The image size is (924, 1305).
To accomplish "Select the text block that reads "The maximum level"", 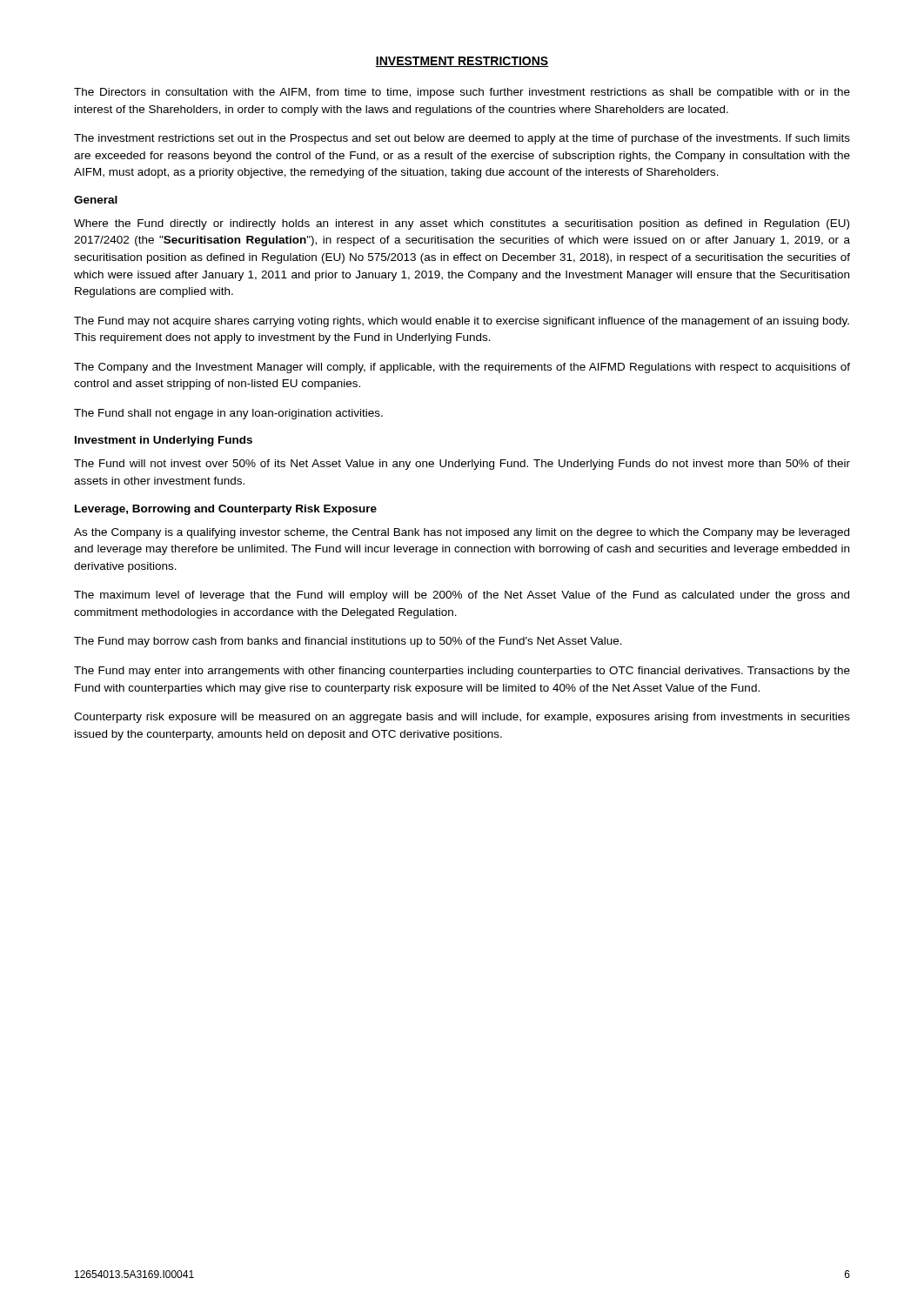I will 462,604.
